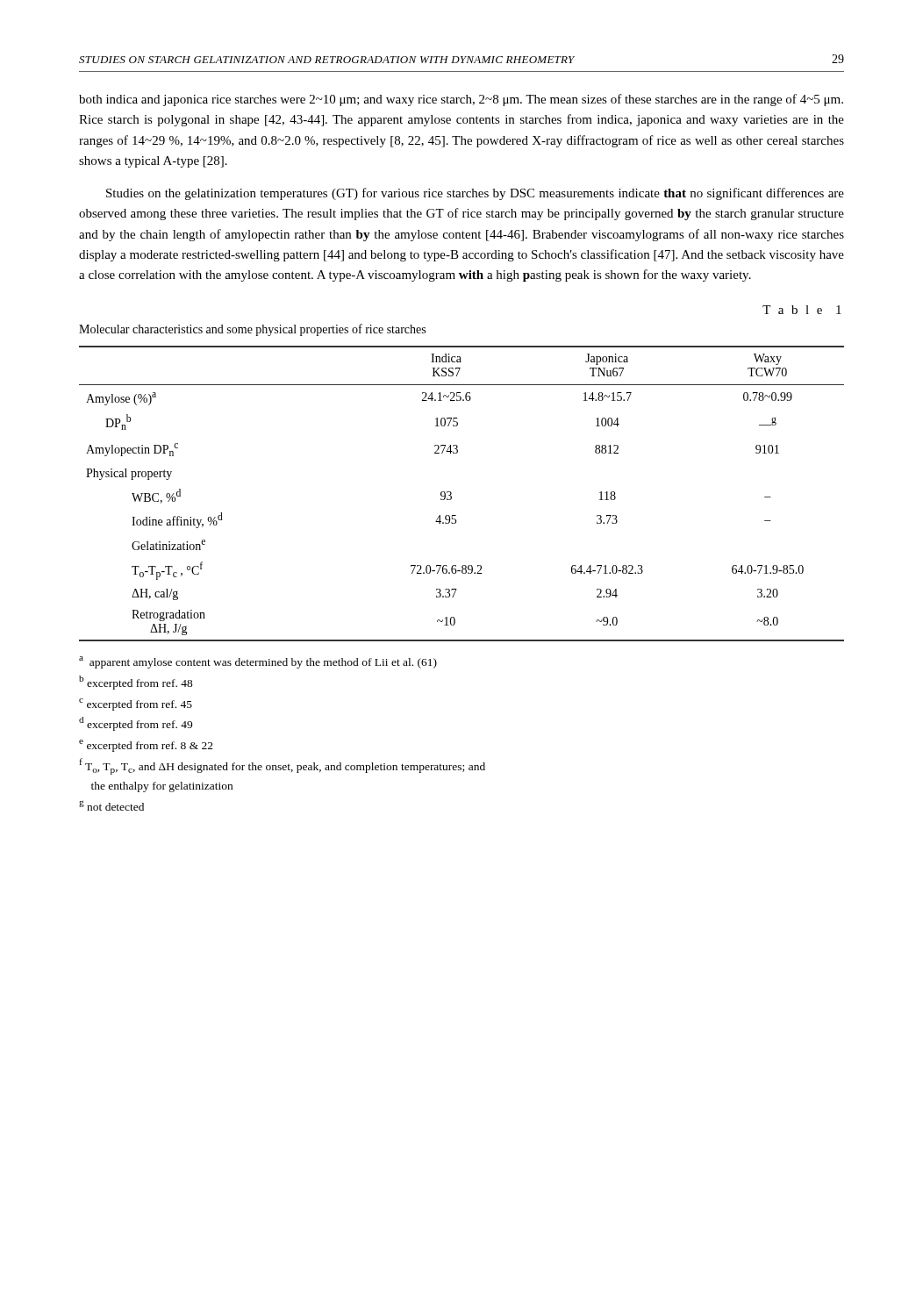The image size is (923, 1316).
Task: Select the text starting "Molecular characteristics and some physical properties of rice"
Action: (x=253, y=330)
